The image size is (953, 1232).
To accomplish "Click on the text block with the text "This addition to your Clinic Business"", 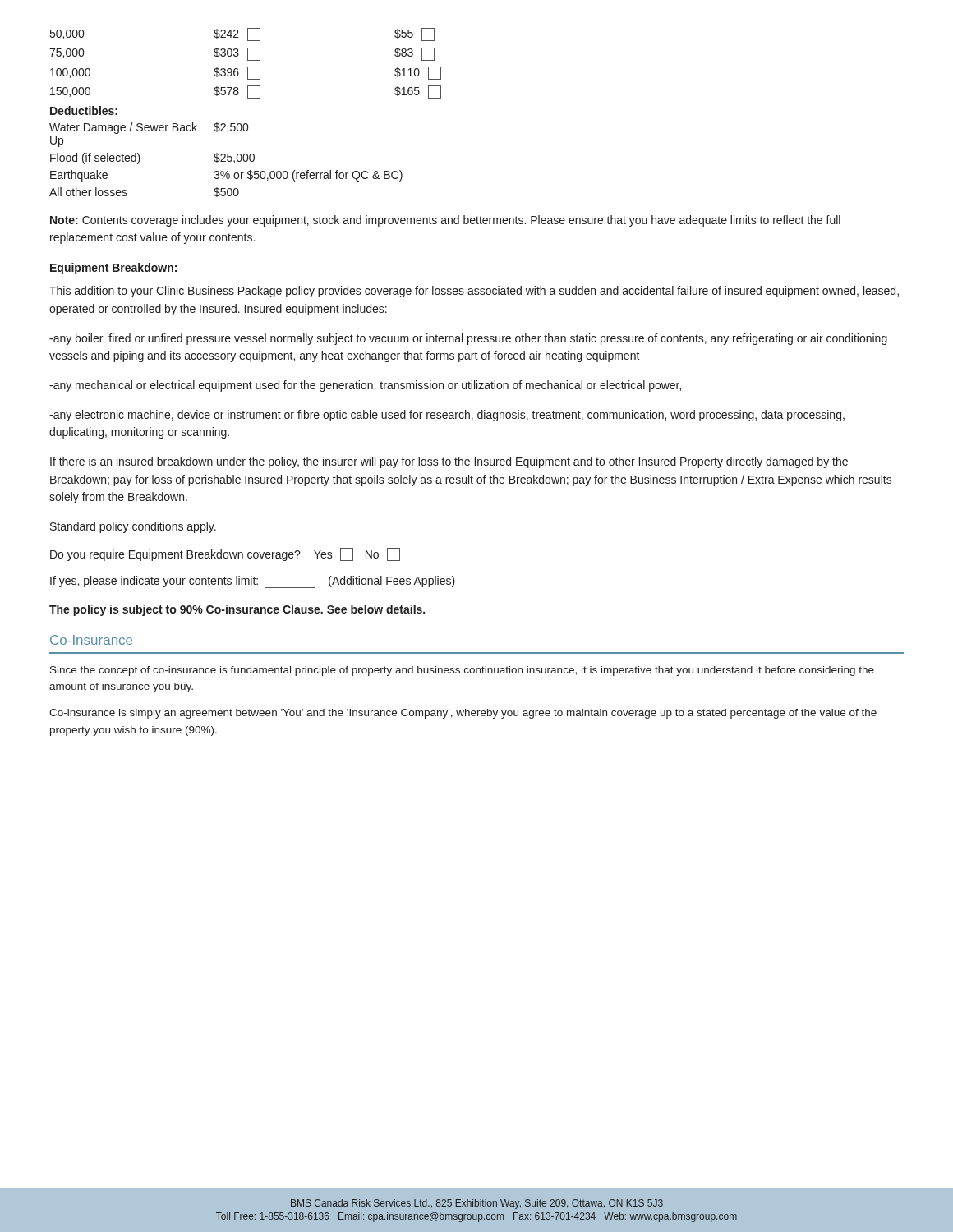I will (474, 300).
